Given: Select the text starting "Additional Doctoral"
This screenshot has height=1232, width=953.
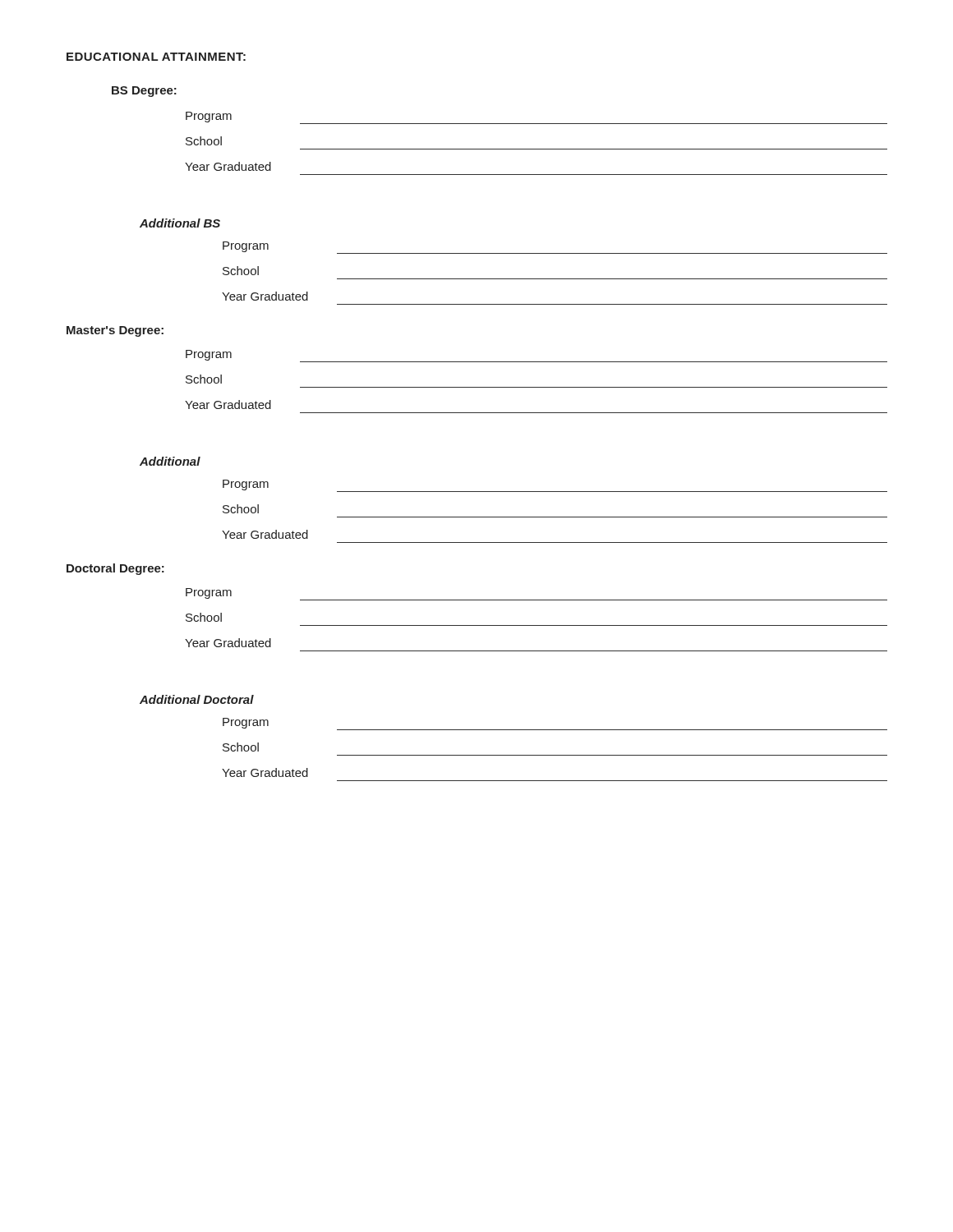Looking at the screenshot, I should [x=197, y=699].
